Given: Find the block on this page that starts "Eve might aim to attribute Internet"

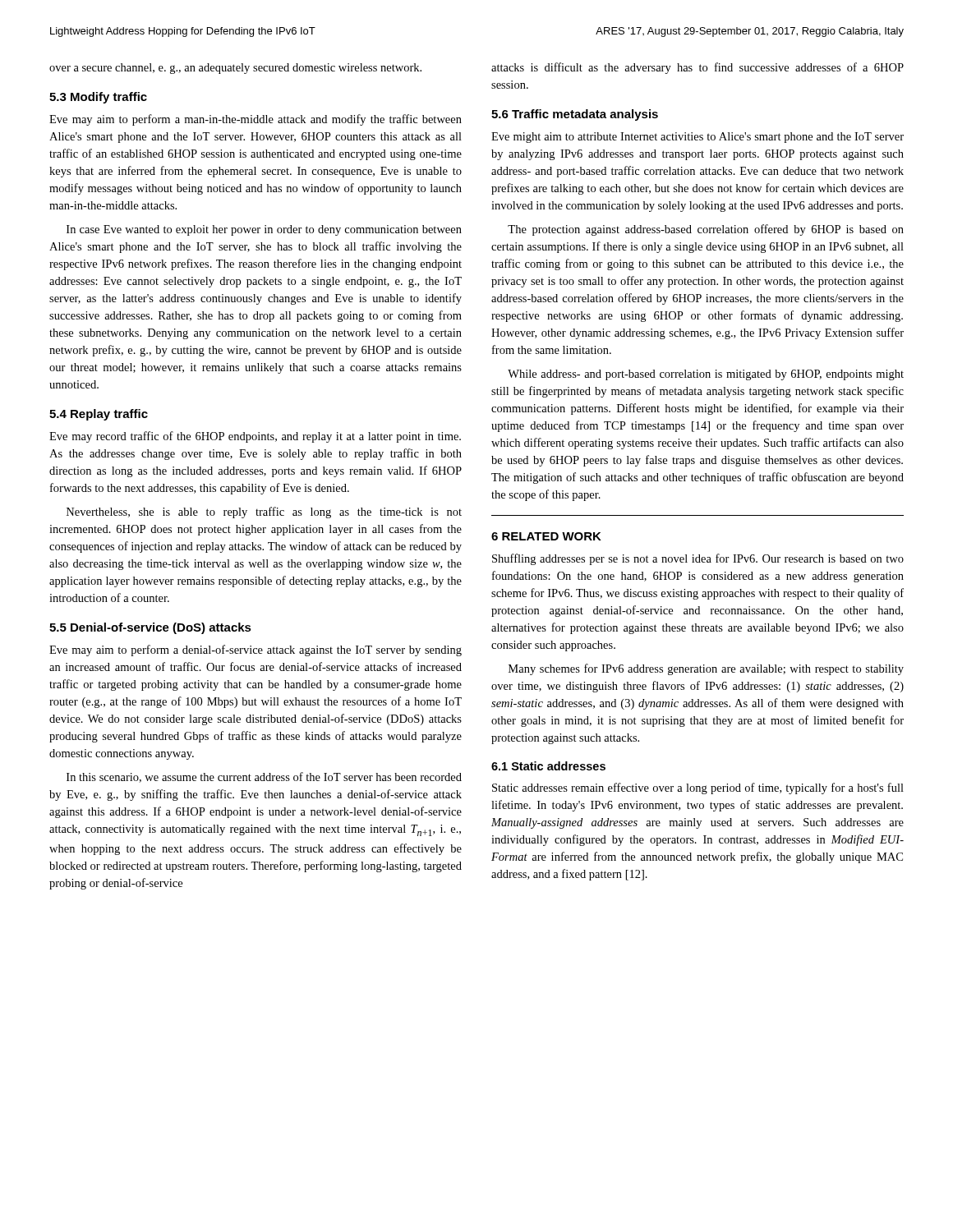Looking at the screenshot, I should (698, 316).
